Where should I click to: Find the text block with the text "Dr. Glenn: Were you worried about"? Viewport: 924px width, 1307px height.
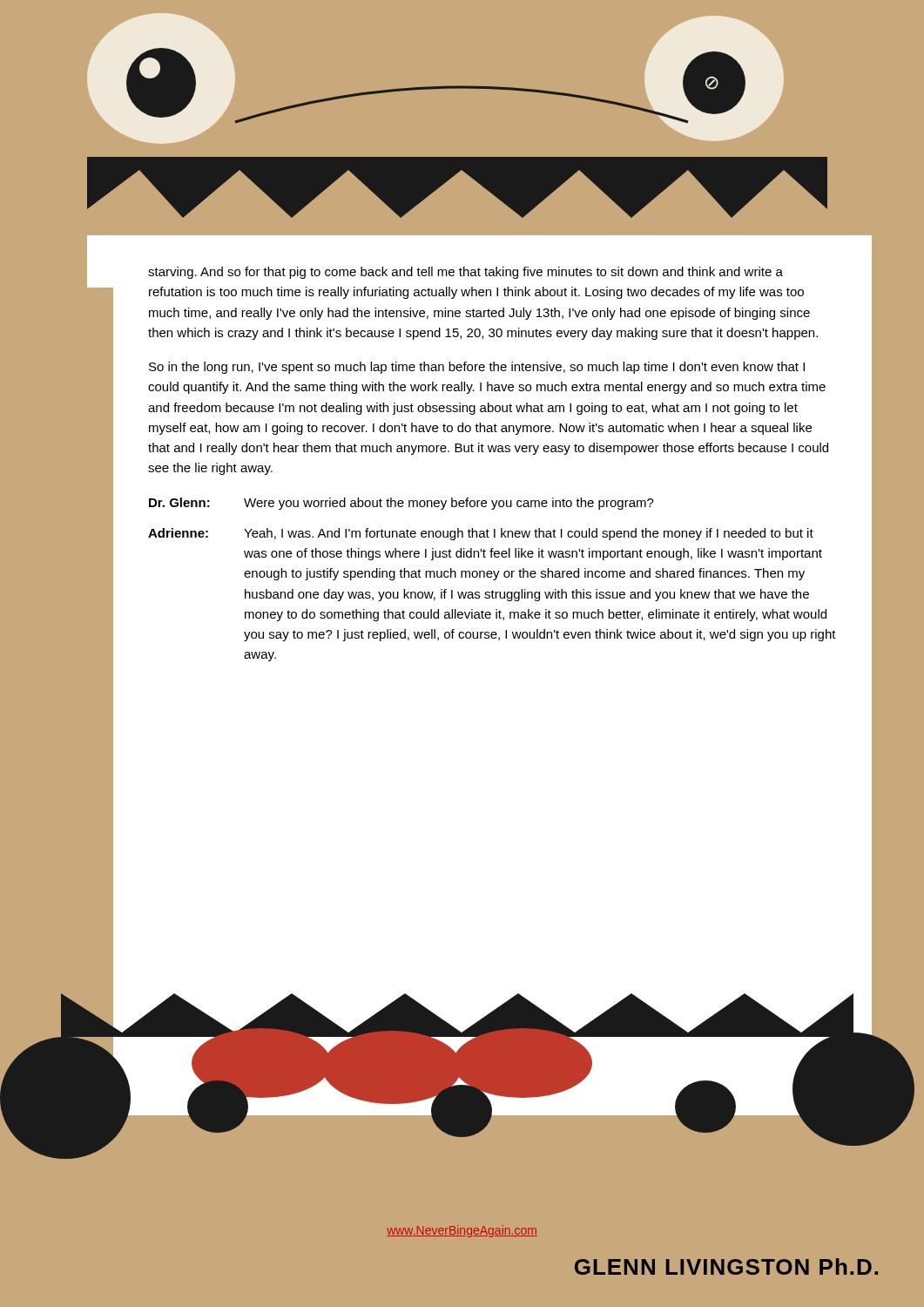click(492, 502)
